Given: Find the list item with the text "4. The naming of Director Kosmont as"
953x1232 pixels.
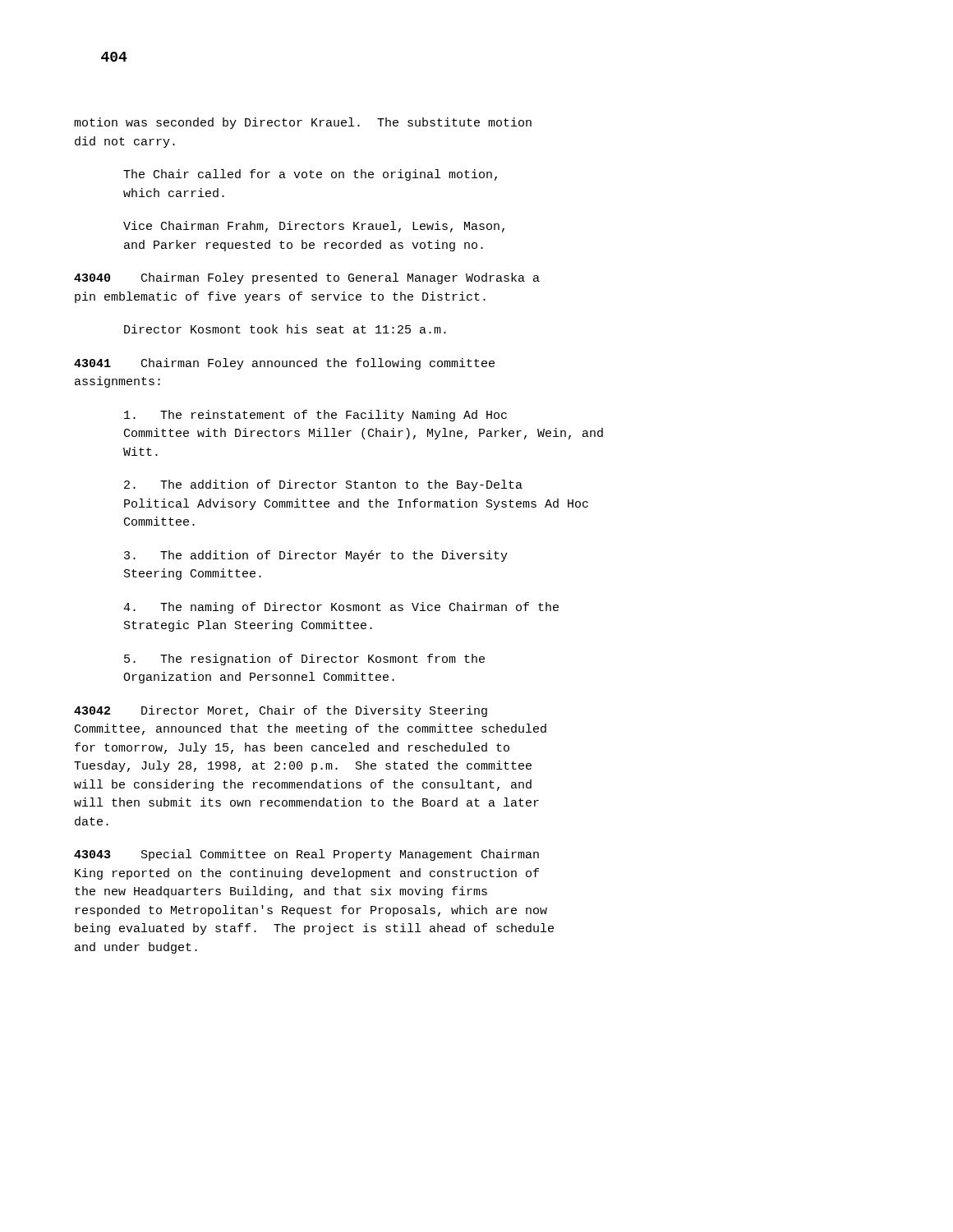Looking at the screenshot, I should [x=341, y=617].
